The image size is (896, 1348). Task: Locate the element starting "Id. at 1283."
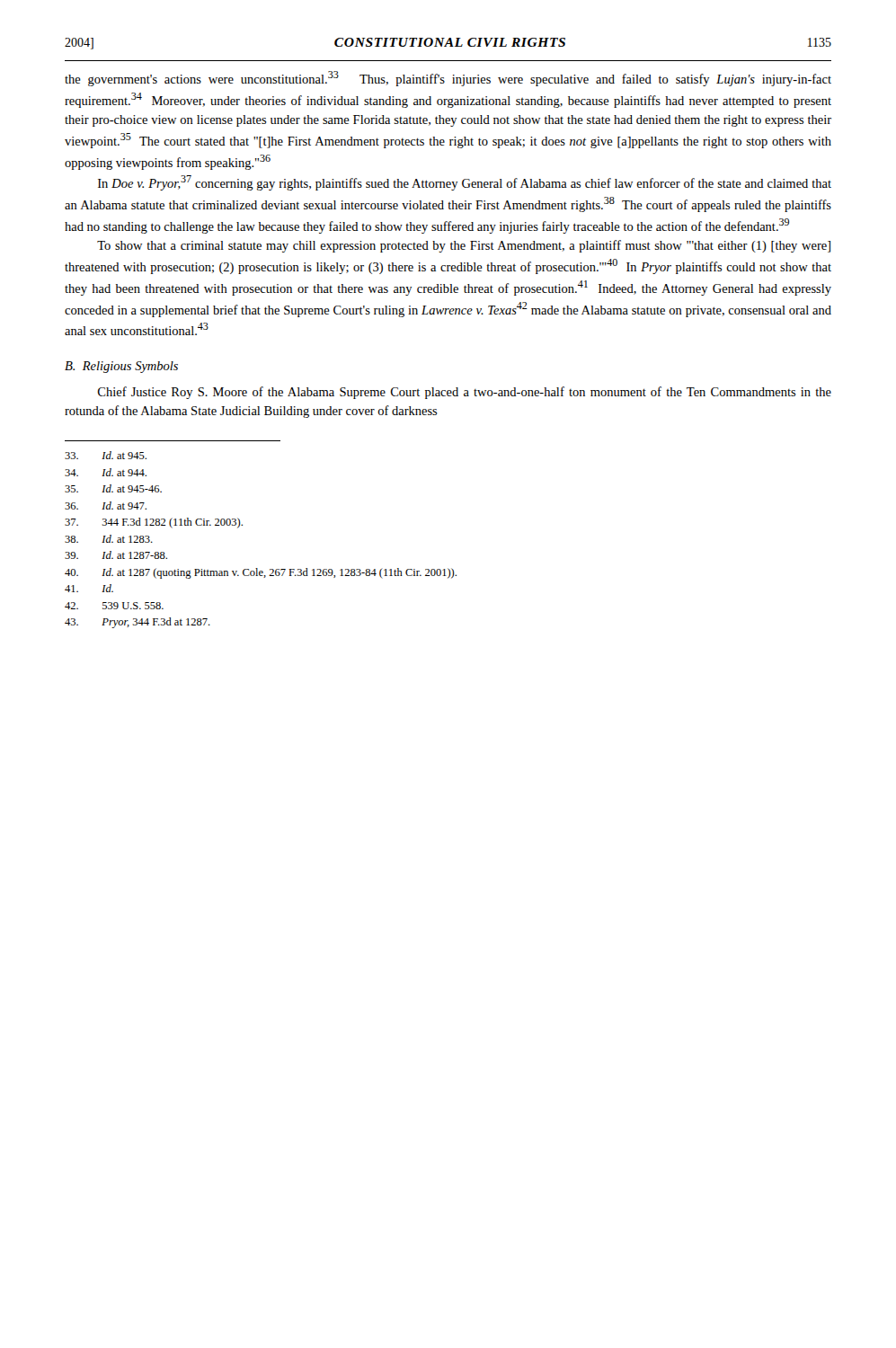coord(109,540)
